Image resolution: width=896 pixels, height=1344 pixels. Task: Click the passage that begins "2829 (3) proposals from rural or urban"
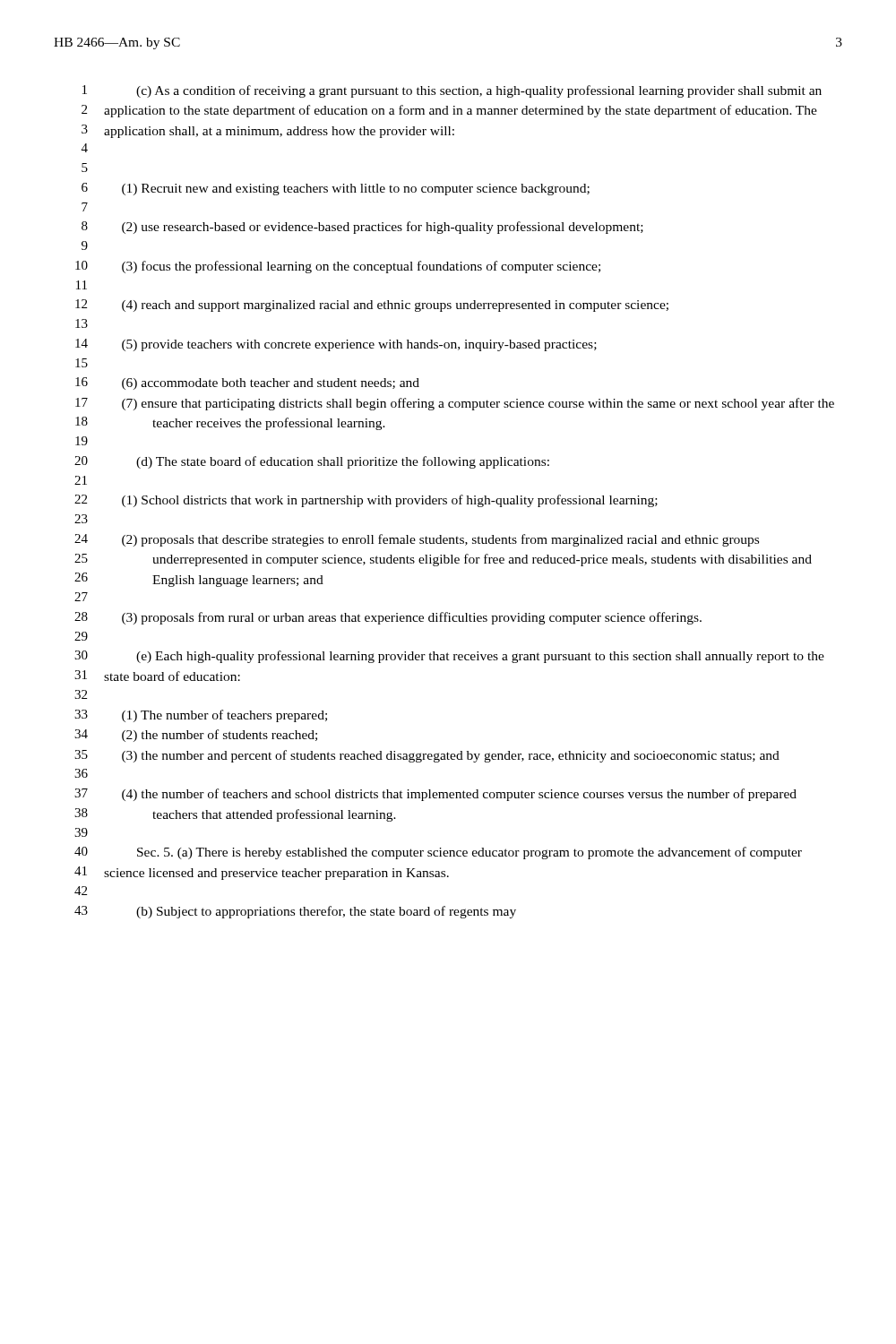coord(448,627)
